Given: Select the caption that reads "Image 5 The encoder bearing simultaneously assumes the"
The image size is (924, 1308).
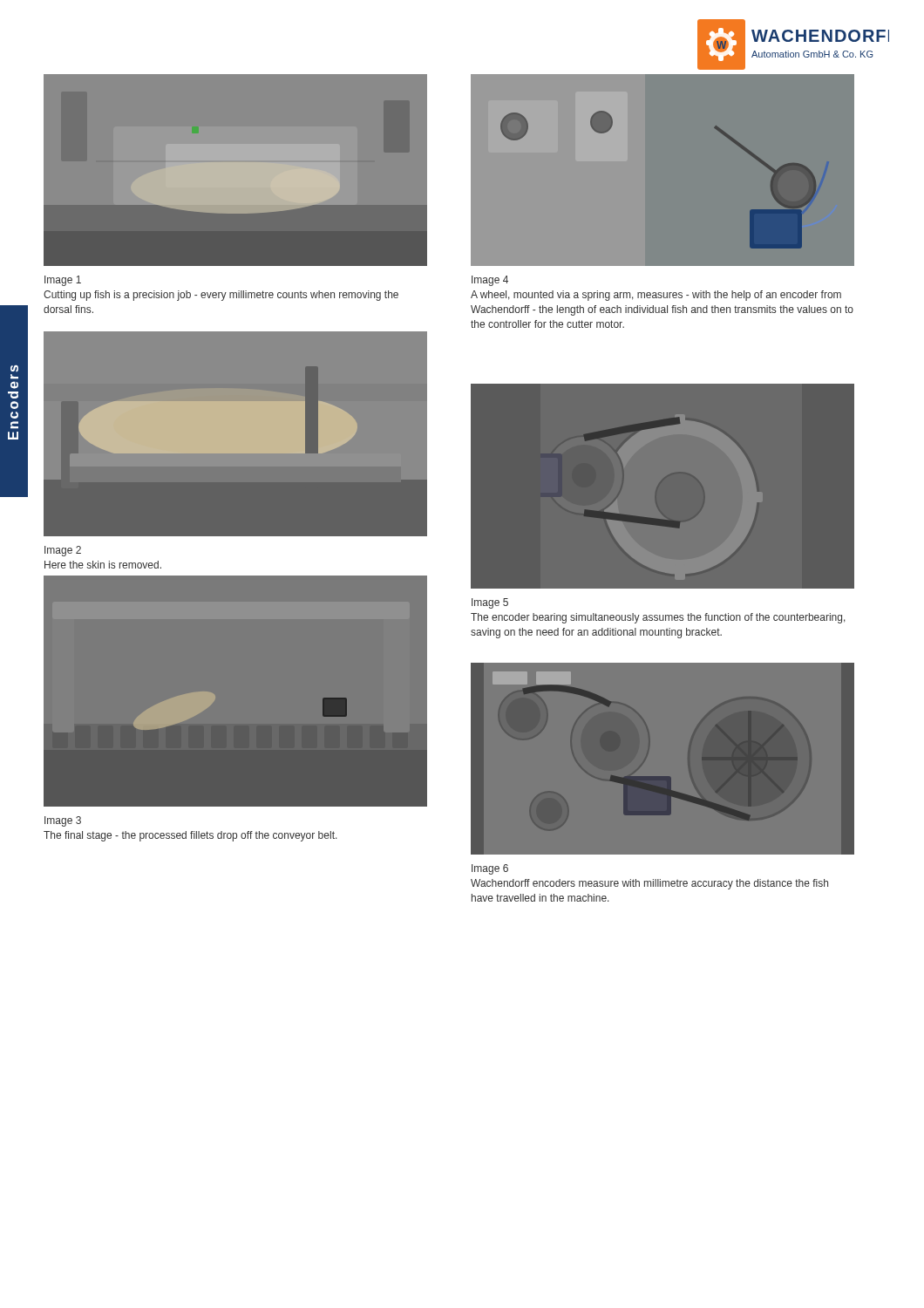Looking at the screenshot, I should pyautogui.click(x=662, y=618).
